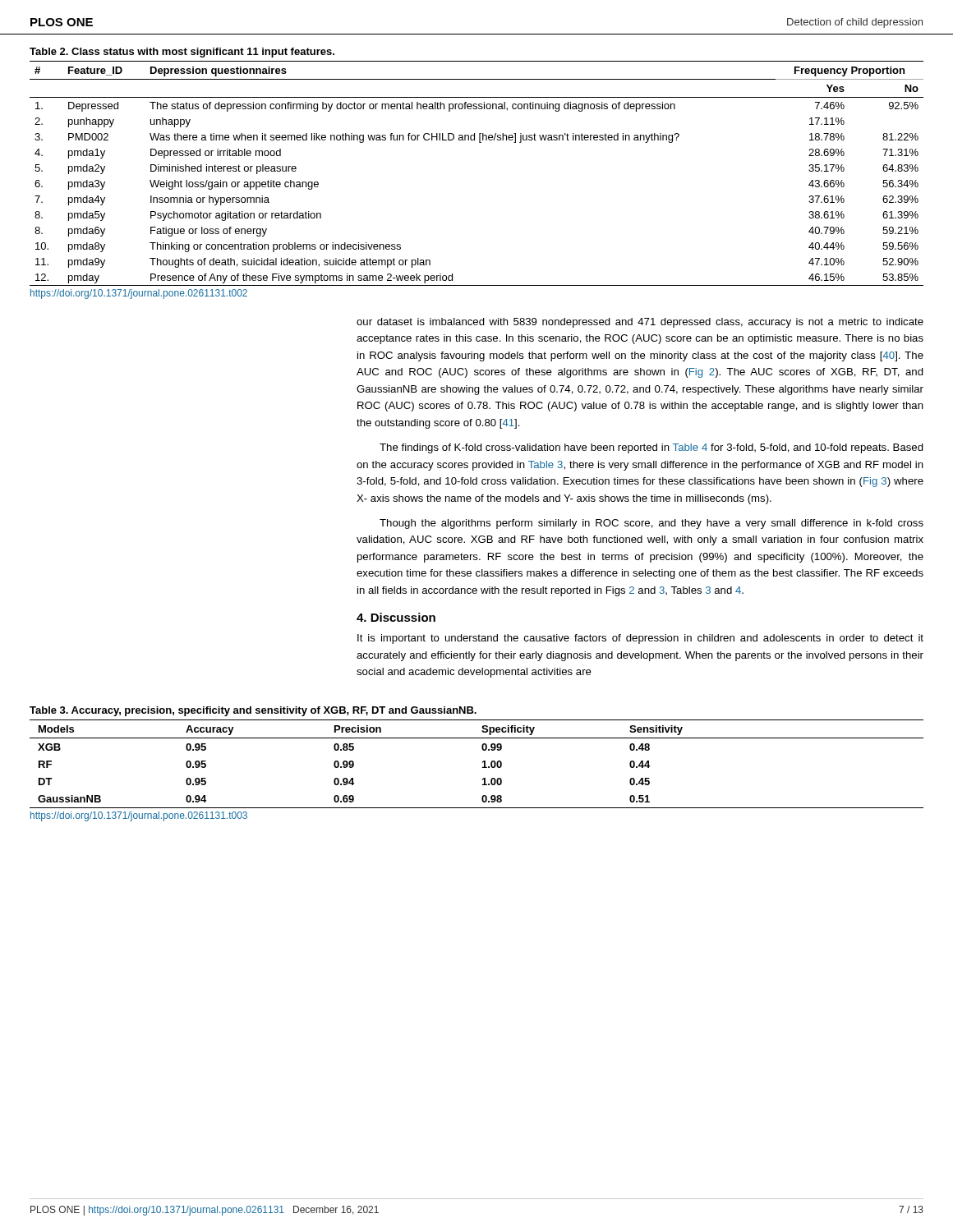
Task: Where is the passage that starts "It is important to"?
Action: click(x=640, y=655)
